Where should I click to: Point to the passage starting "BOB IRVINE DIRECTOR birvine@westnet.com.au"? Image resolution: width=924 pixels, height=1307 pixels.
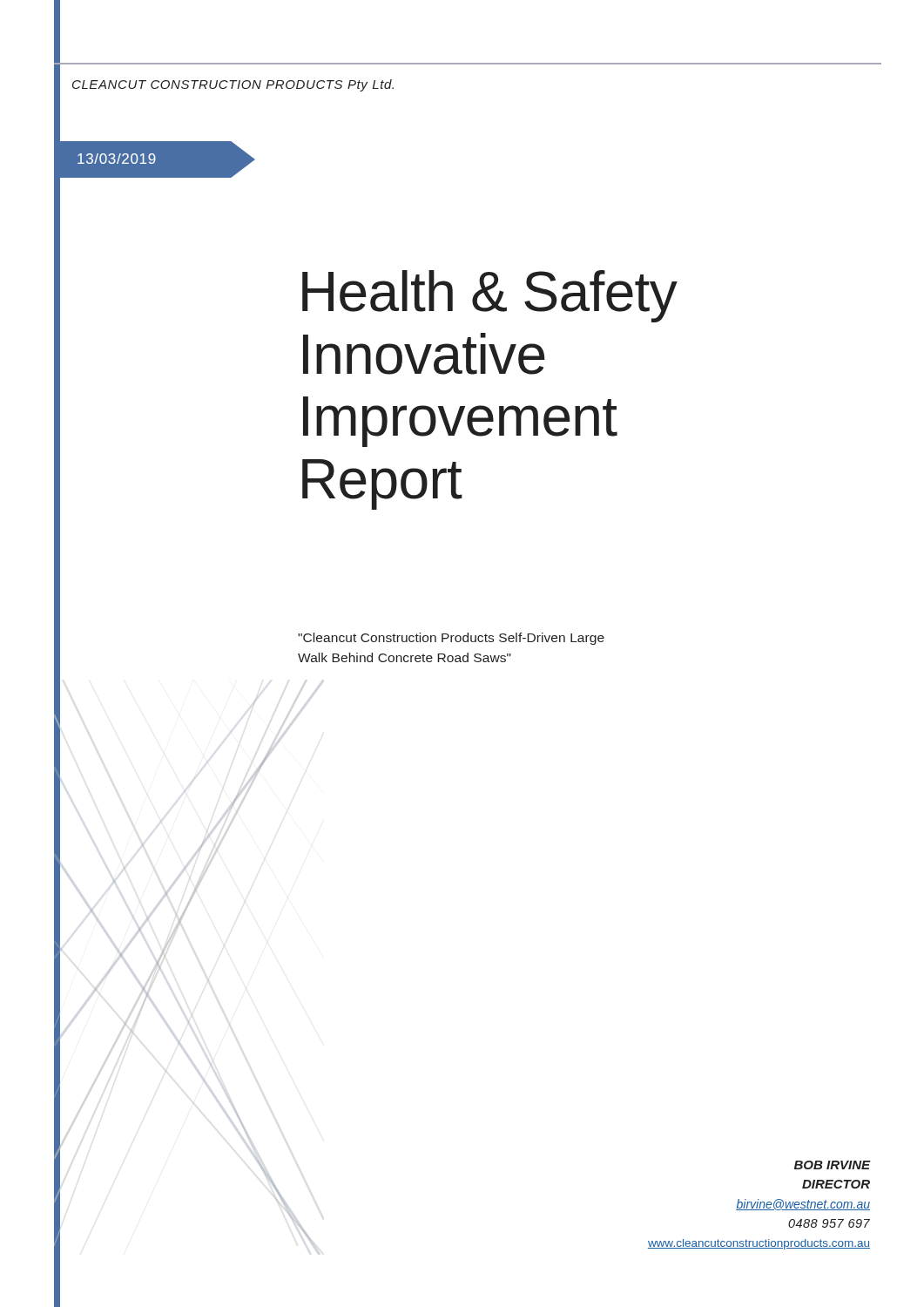click(759, 1204)
